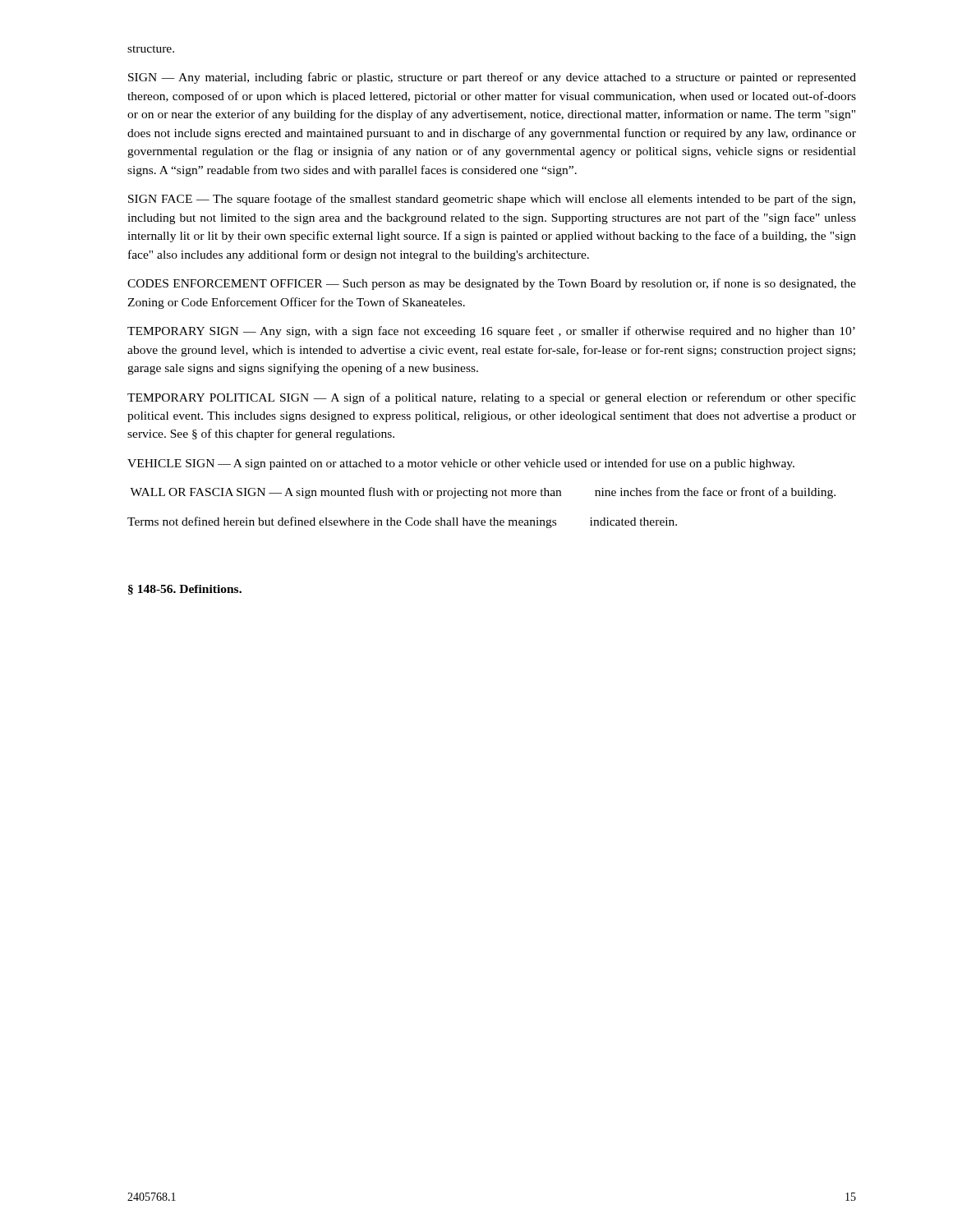Screen dimensions: 1232x953
Task: Click a section header
Action: point(185,589)
